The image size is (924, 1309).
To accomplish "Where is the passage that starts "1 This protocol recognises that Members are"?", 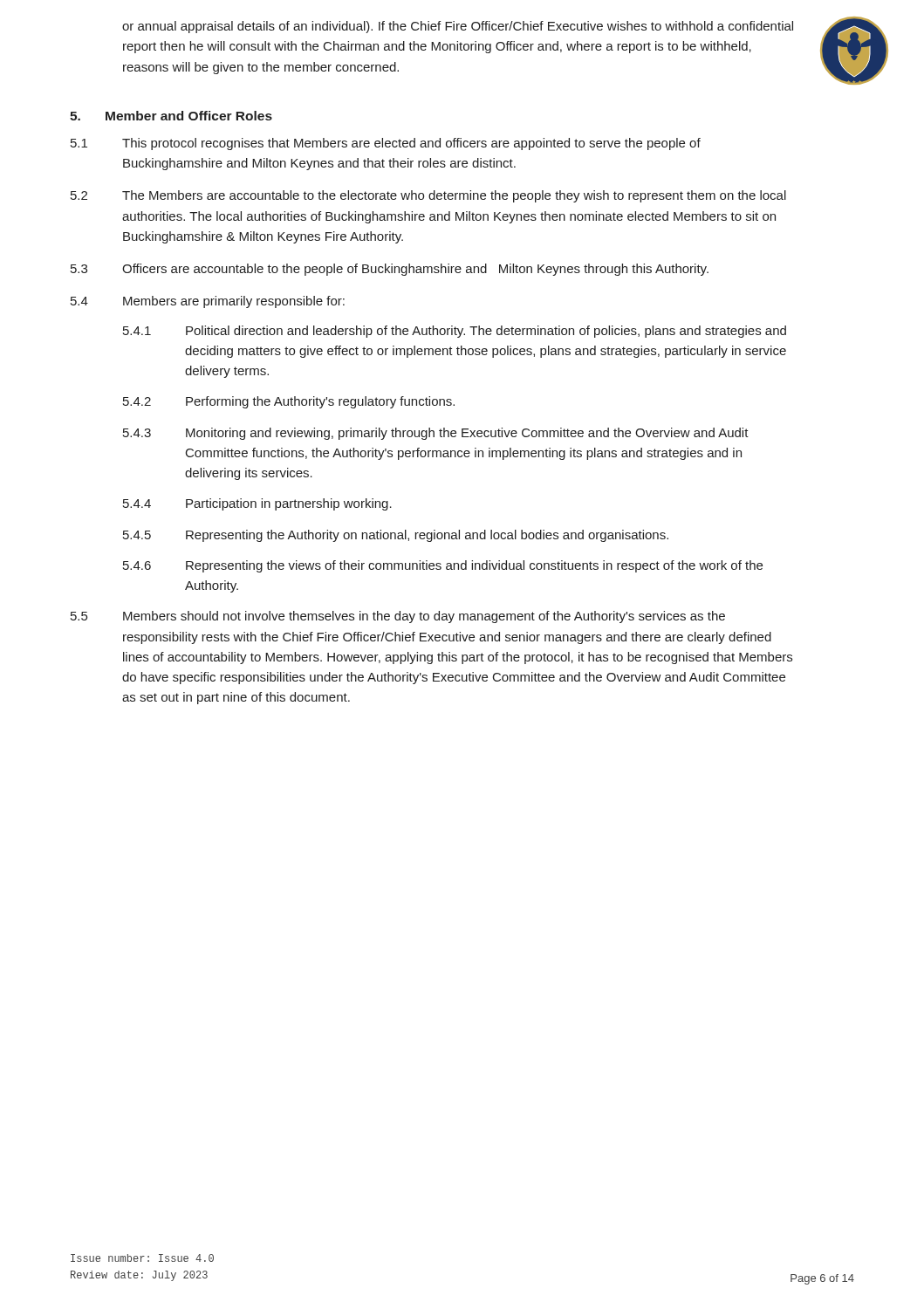I will click(x=436, y=153).
